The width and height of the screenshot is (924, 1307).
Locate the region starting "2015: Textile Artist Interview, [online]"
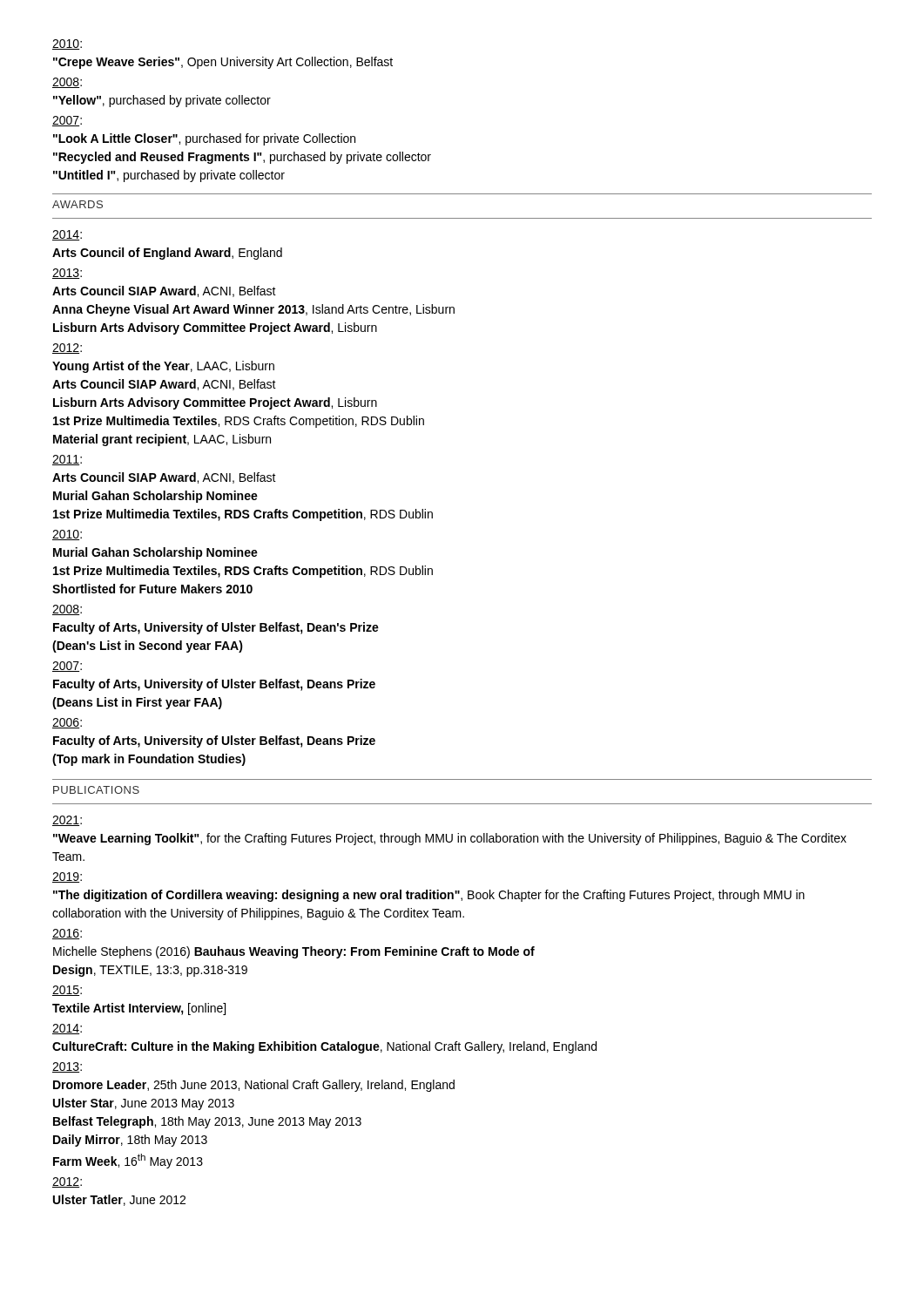(x=139, y=999)
